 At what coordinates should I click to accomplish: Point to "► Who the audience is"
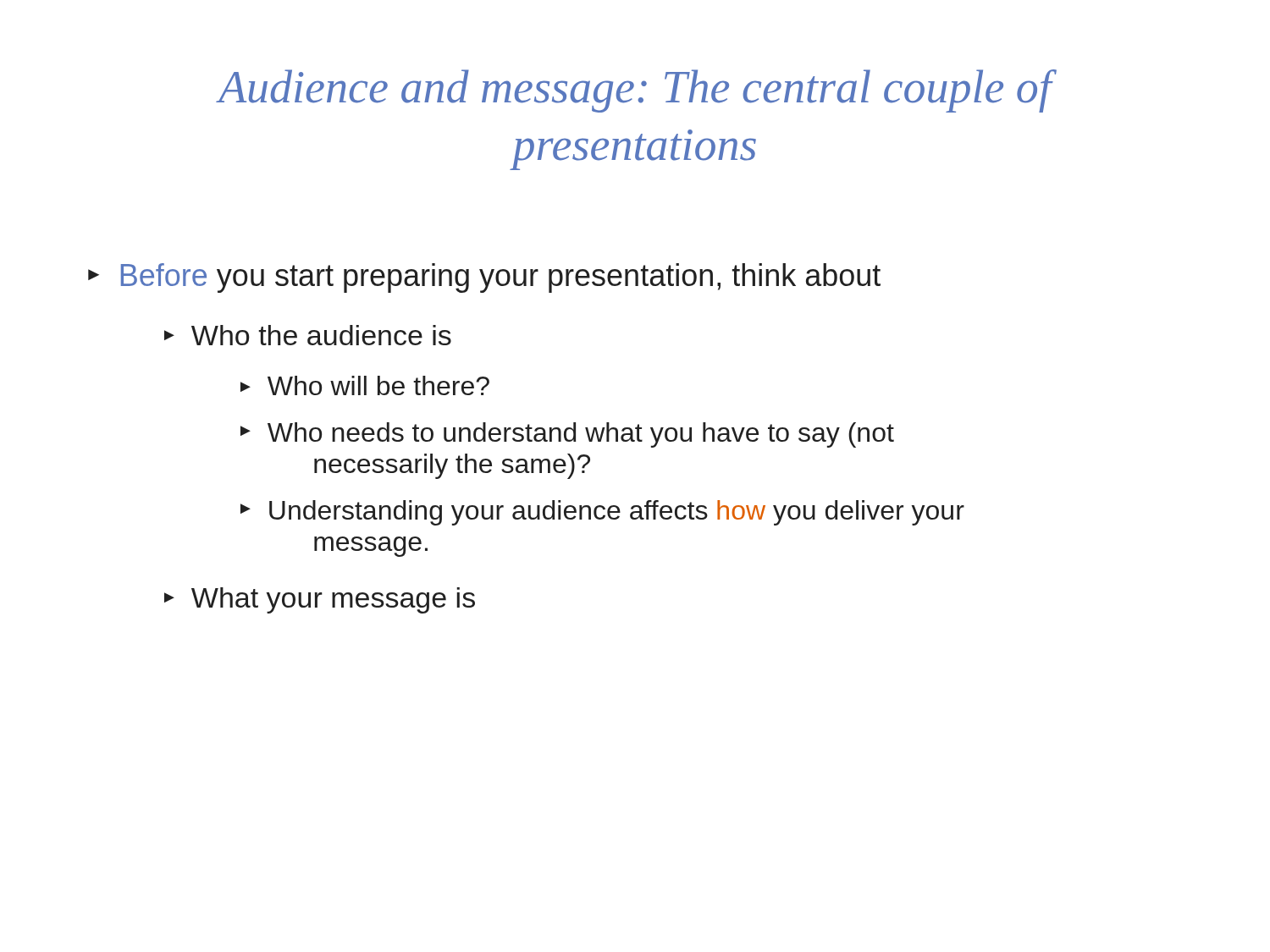[x=306, y=336]
